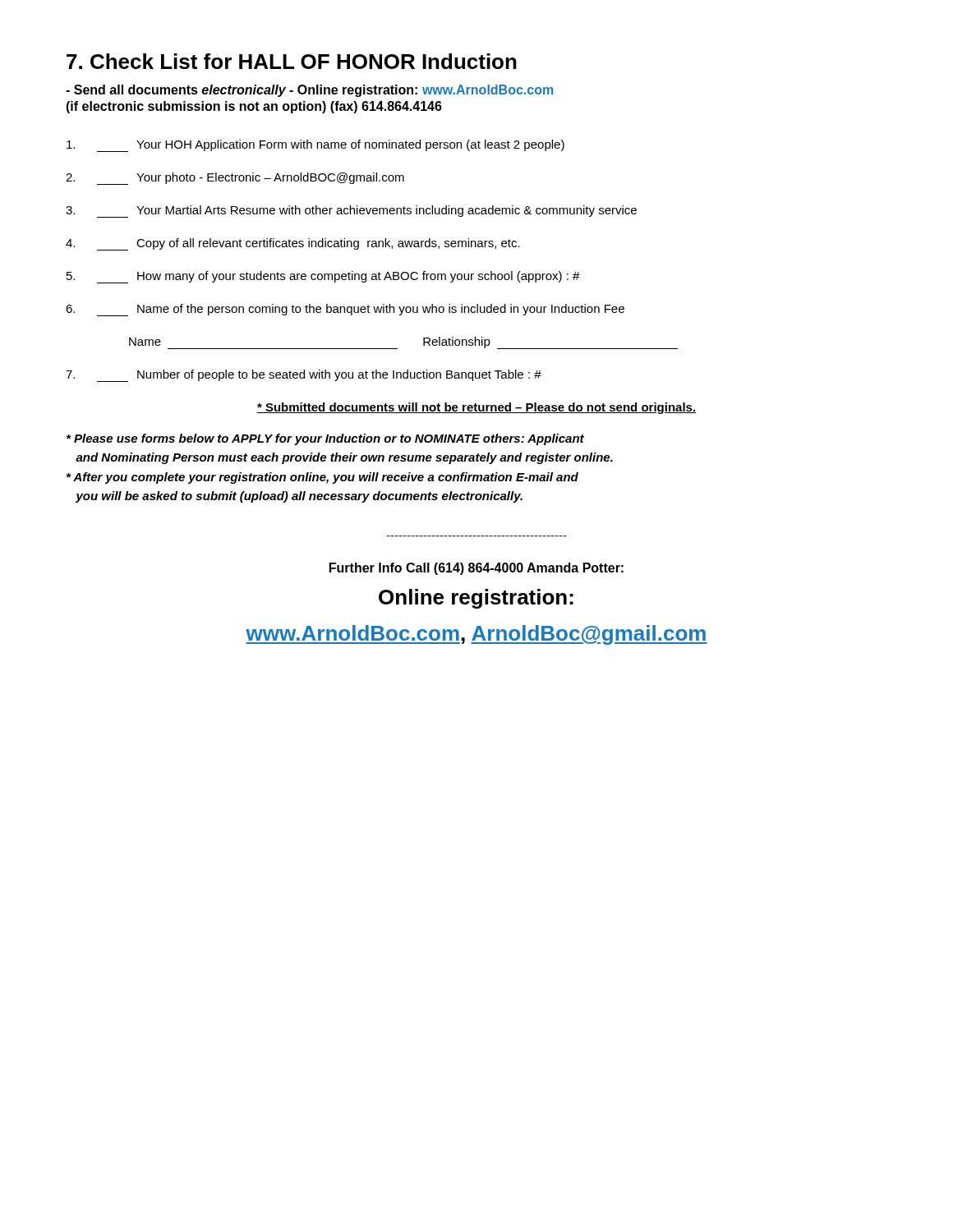Click on the text block containing "Further Info Call (614) 864-4000 Amanda Potter: Online"

click(476, 603)
